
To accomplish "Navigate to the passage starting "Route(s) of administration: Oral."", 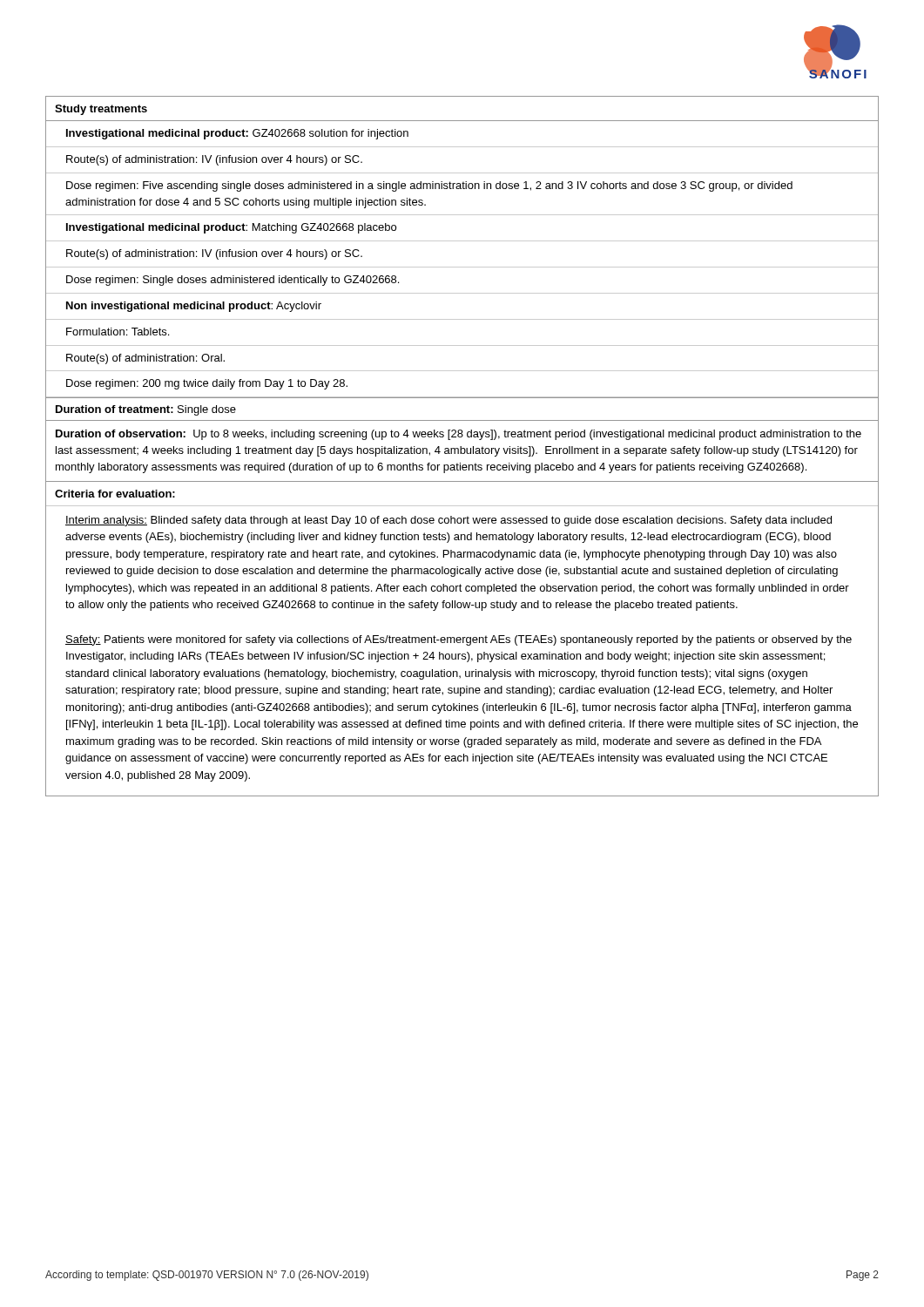I will [146, 357].
